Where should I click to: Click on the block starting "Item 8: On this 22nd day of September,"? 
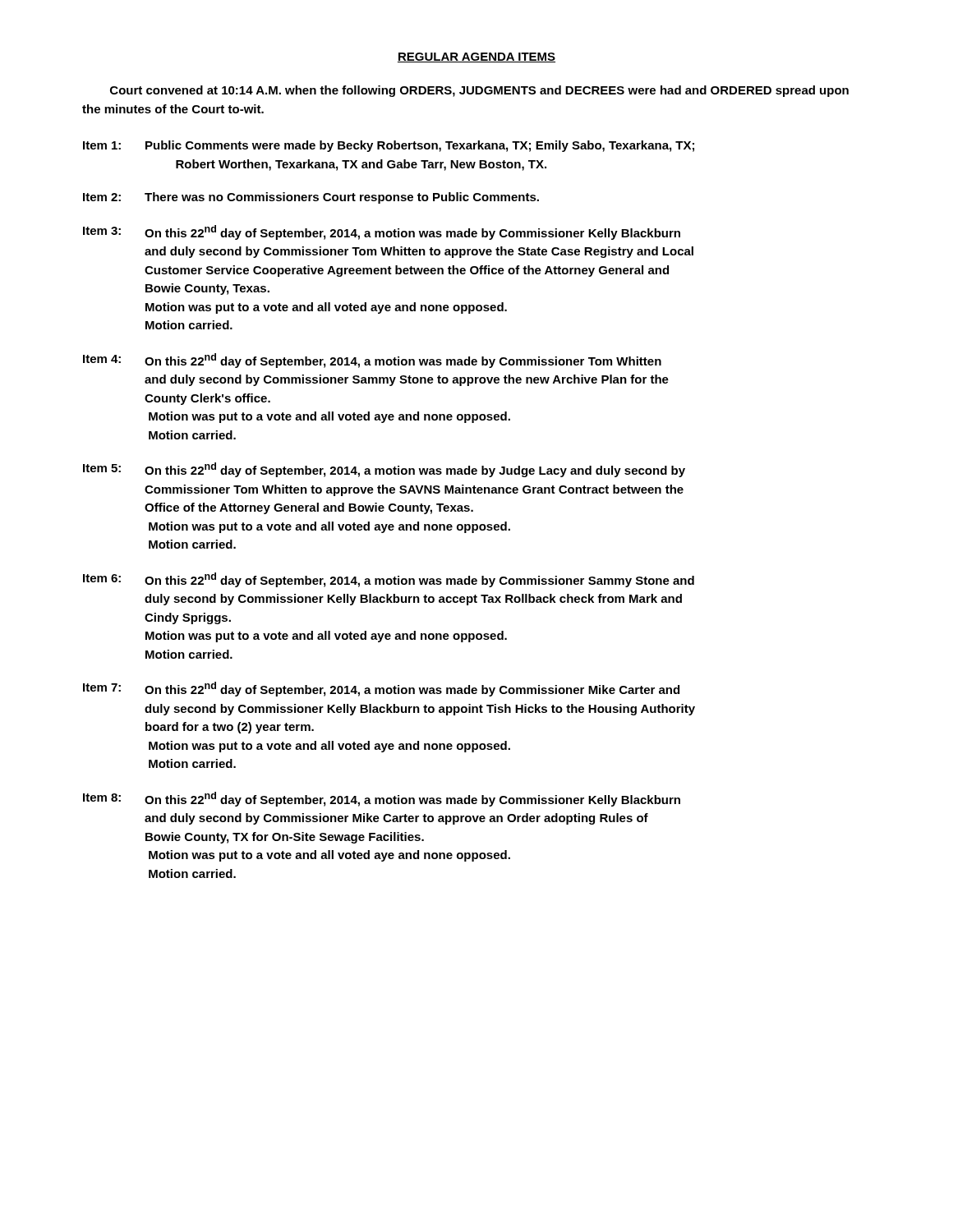(x=382, y=836)
